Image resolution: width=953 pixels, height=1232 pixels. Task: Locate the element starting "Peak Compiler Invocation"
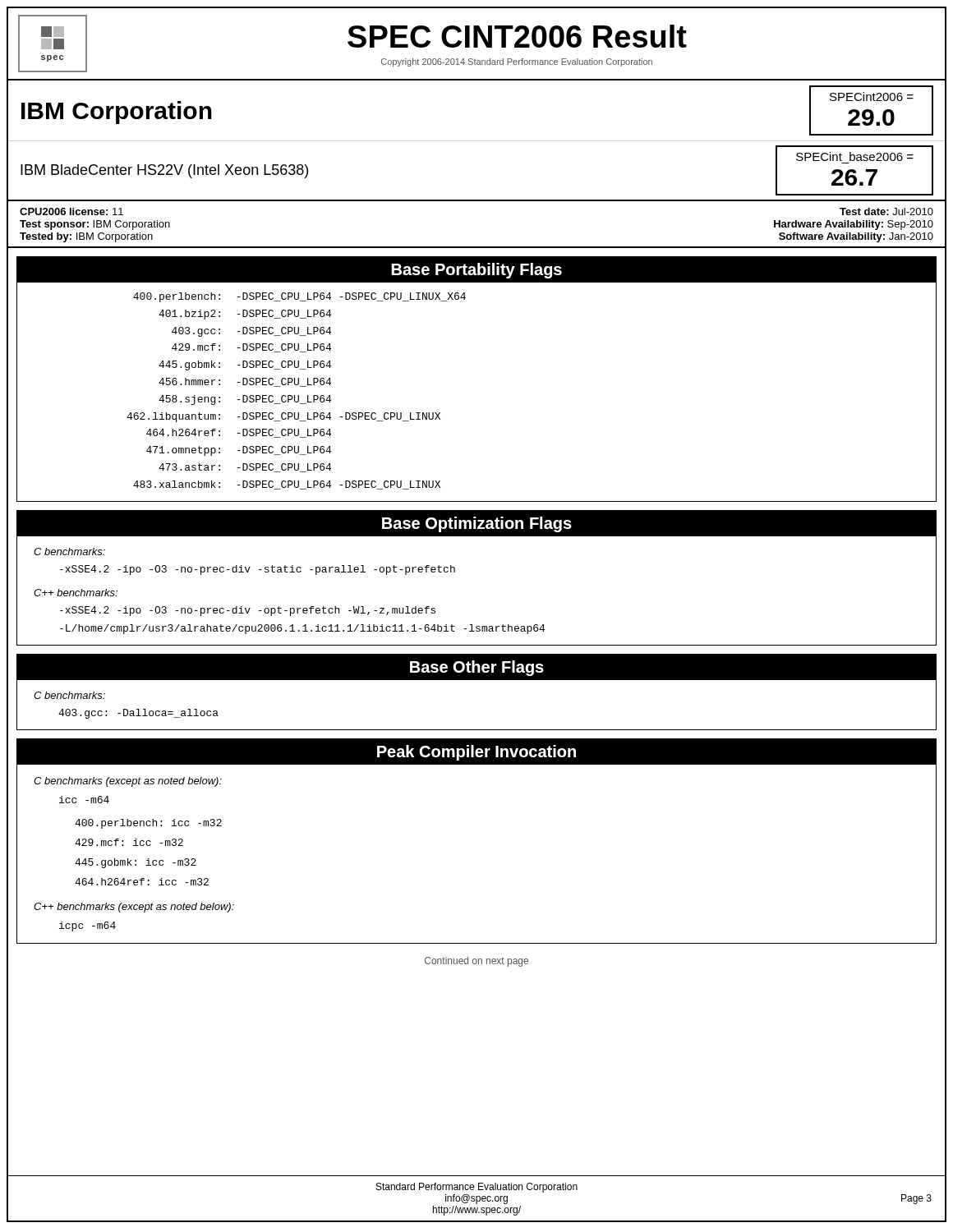(476, 752)
